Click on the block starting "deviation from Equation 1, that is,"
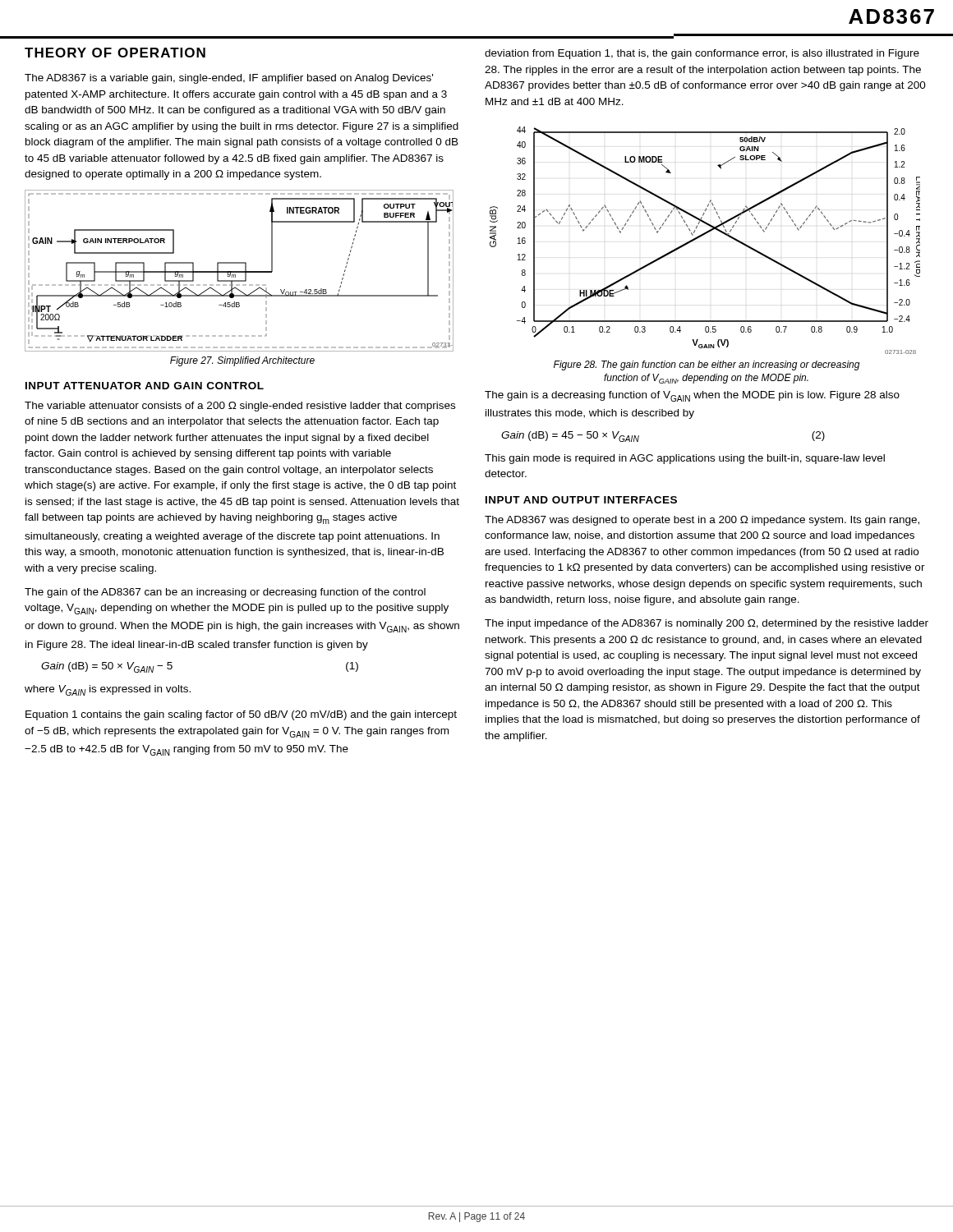This screenshot has height=1232, width=953. tap(707, 77)
